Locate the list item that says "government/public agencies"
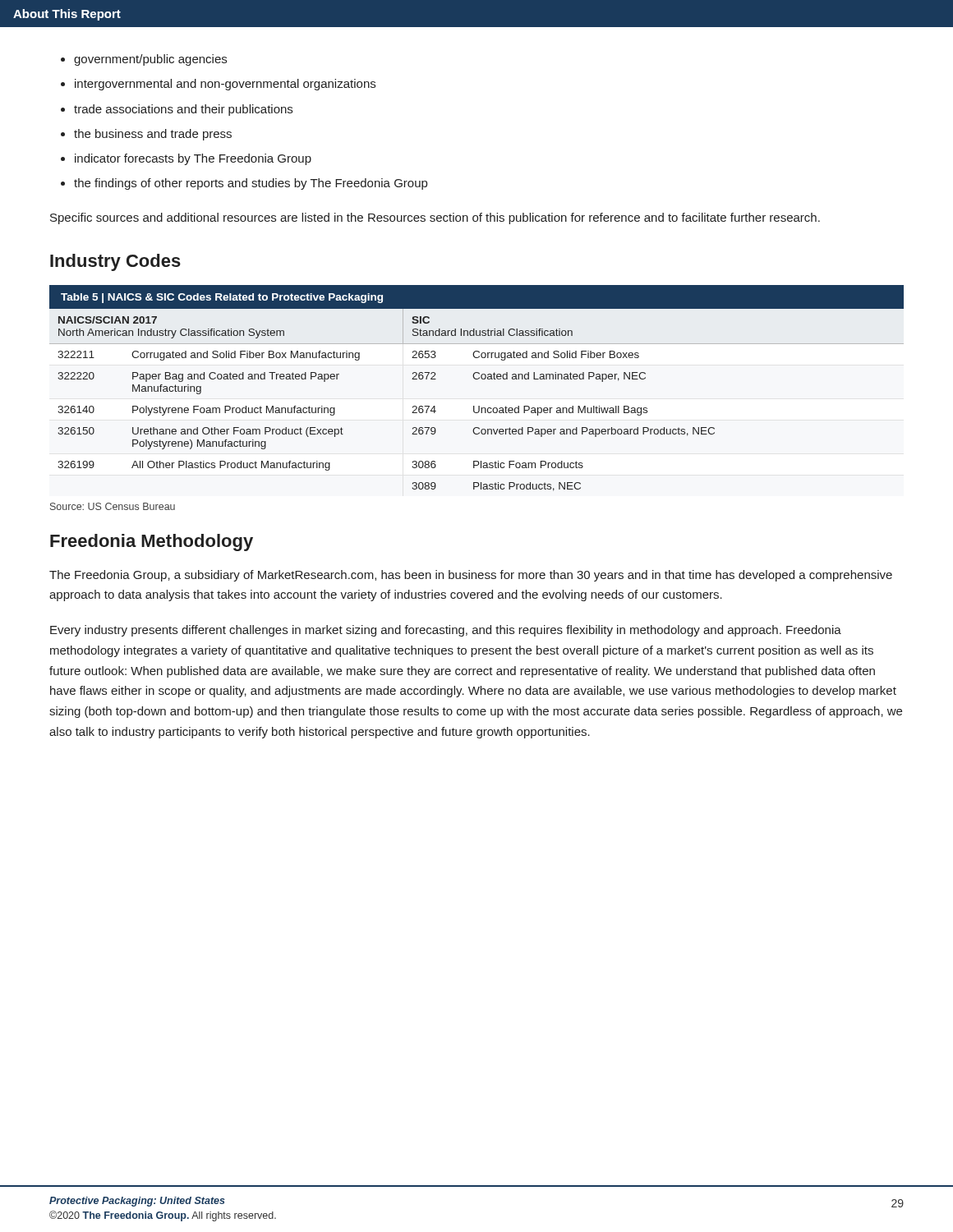Image resolution: width=953 pixels, height=1232 pixels. 151,59
